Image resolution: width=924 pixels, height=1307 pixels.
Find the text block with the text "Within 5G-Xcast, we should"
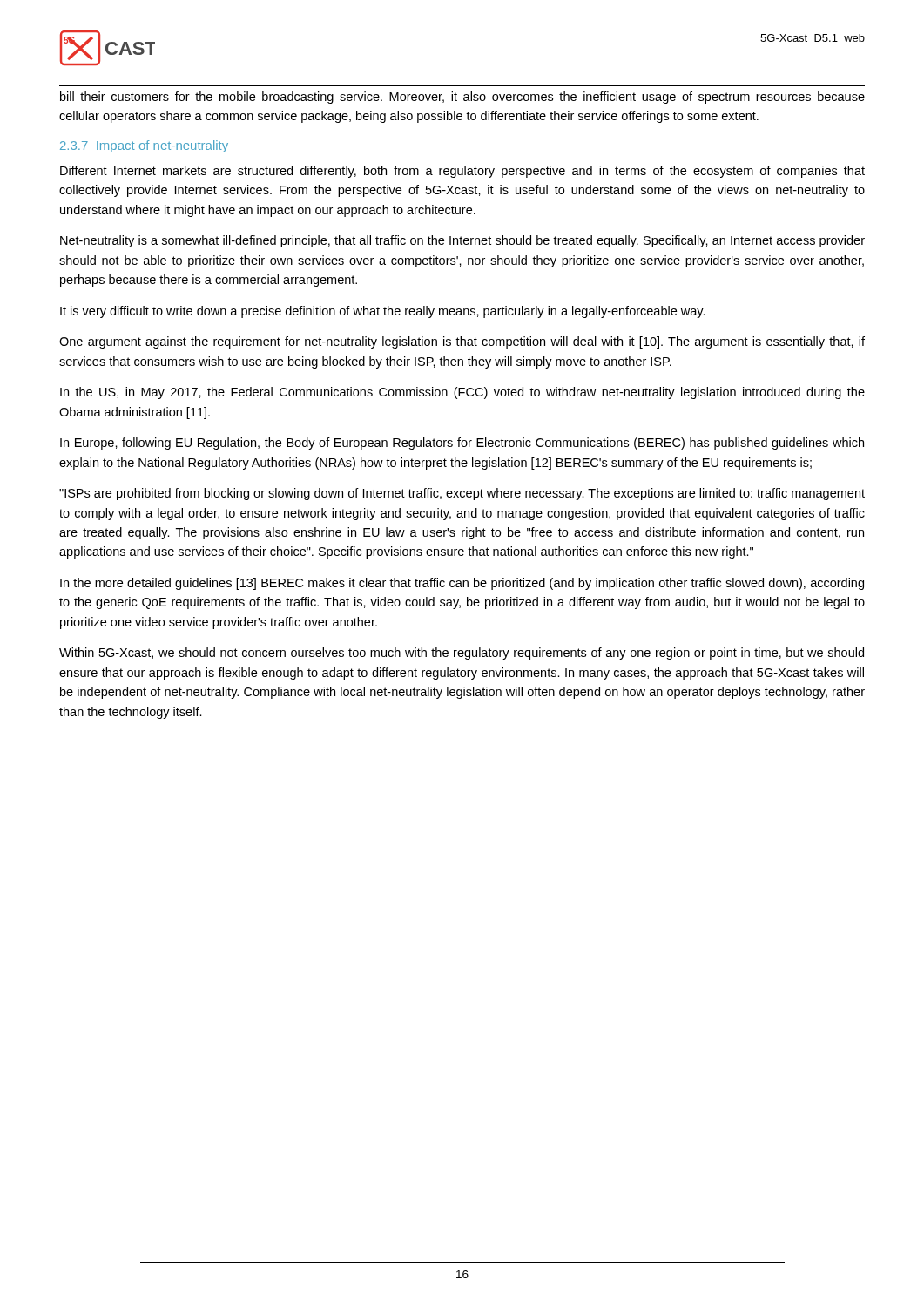[462, 682]
